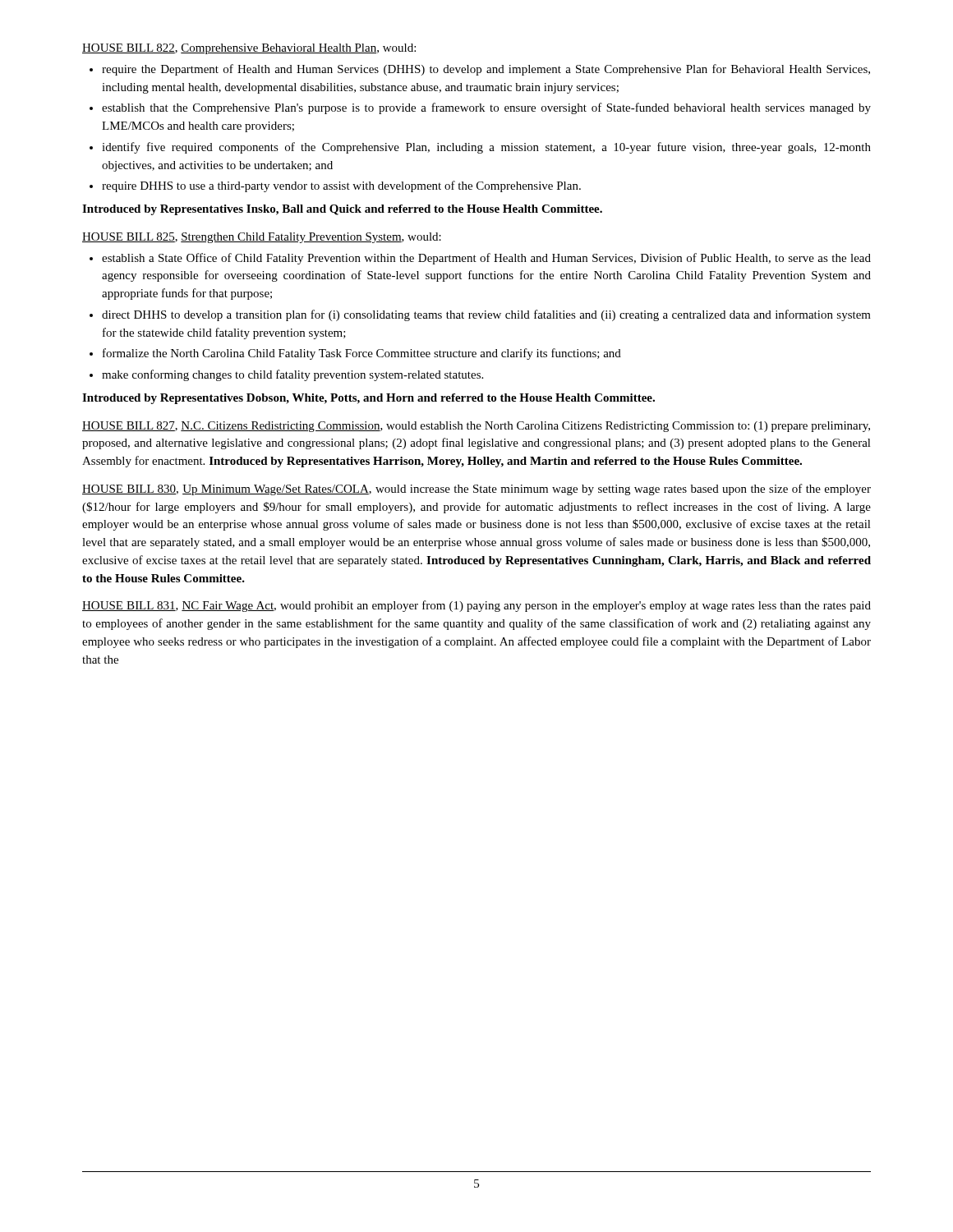Point to the element starting "HOUSE BILL 831, NC Fair"

click(x=476, y=633)
